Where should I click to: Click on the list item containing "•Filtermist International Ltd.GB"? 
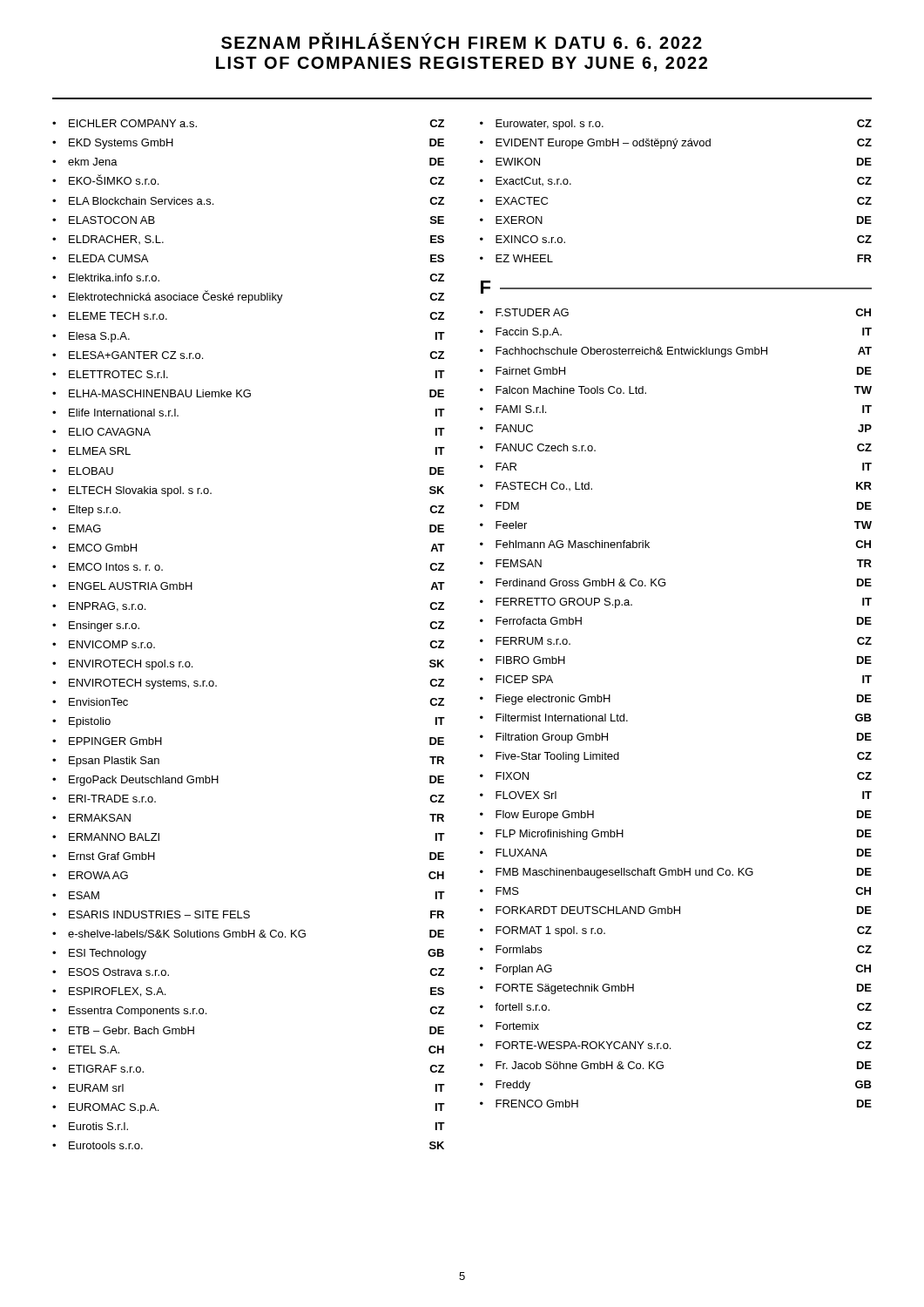coord(558,718)
